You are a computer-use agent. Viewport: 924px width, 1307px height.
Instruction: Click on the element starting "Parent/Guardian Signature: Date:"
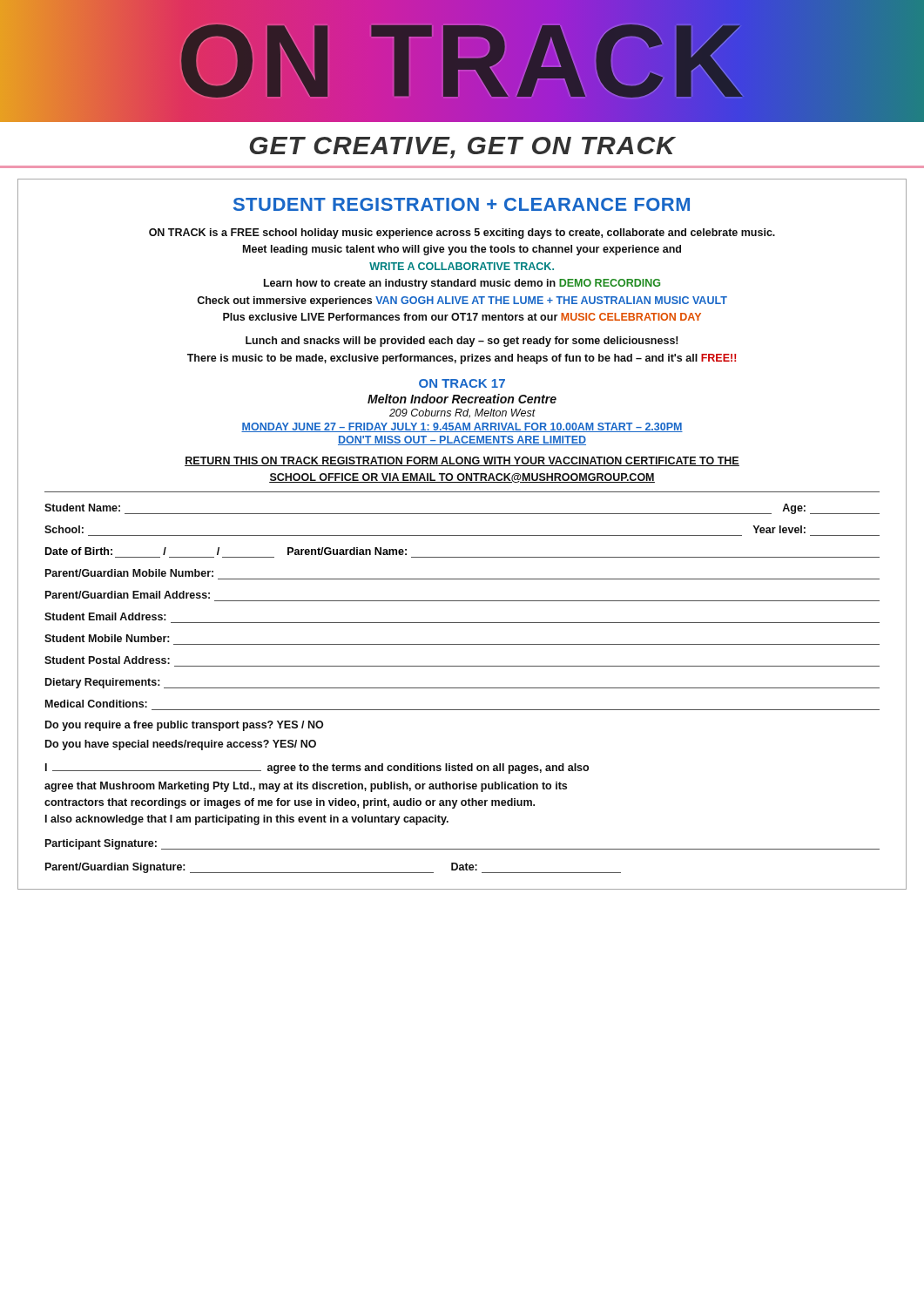[333, 866]
